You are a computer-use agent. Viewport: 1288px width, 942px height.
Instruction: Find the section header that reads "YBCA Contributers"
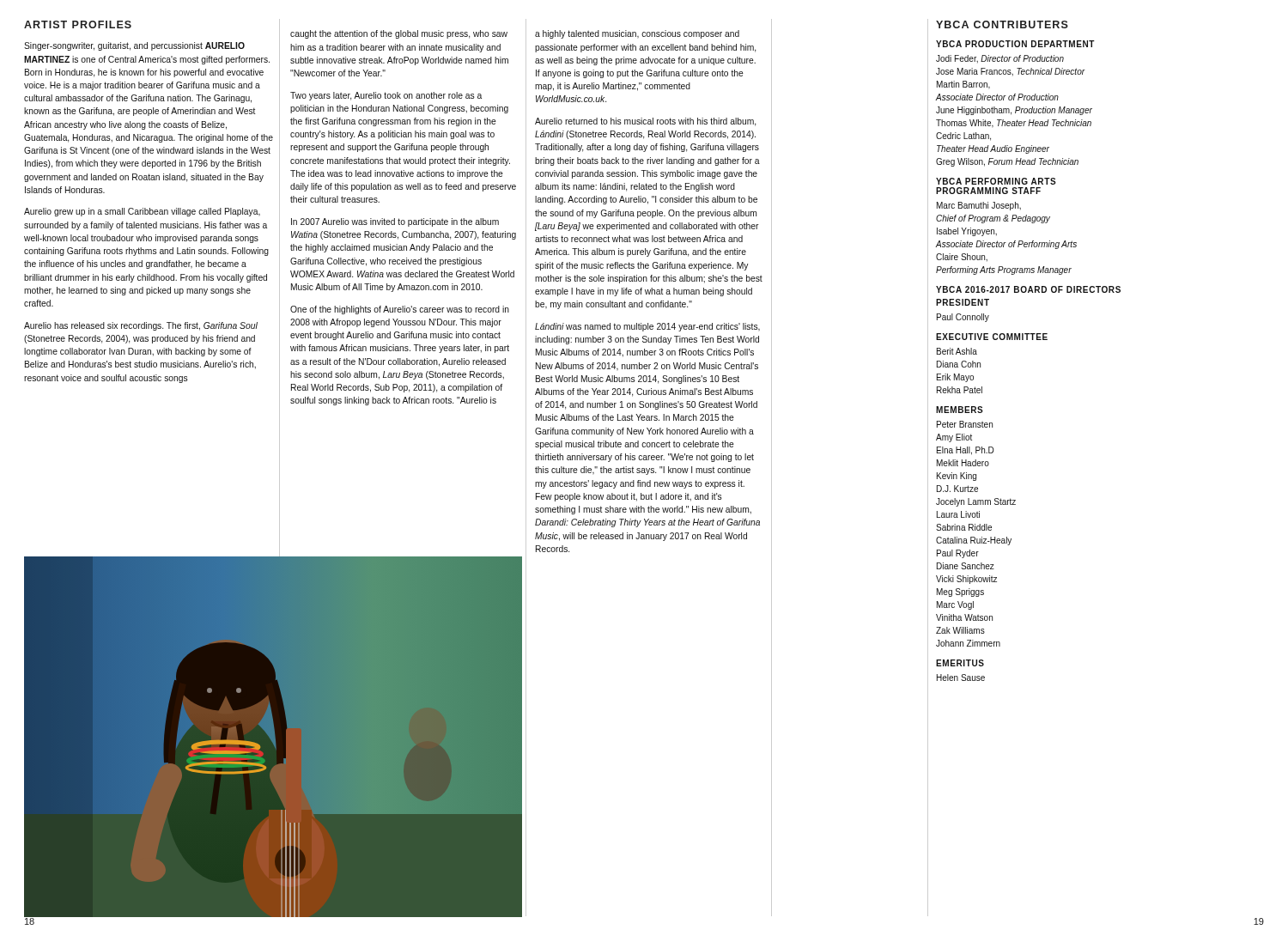coord(1002,24)
